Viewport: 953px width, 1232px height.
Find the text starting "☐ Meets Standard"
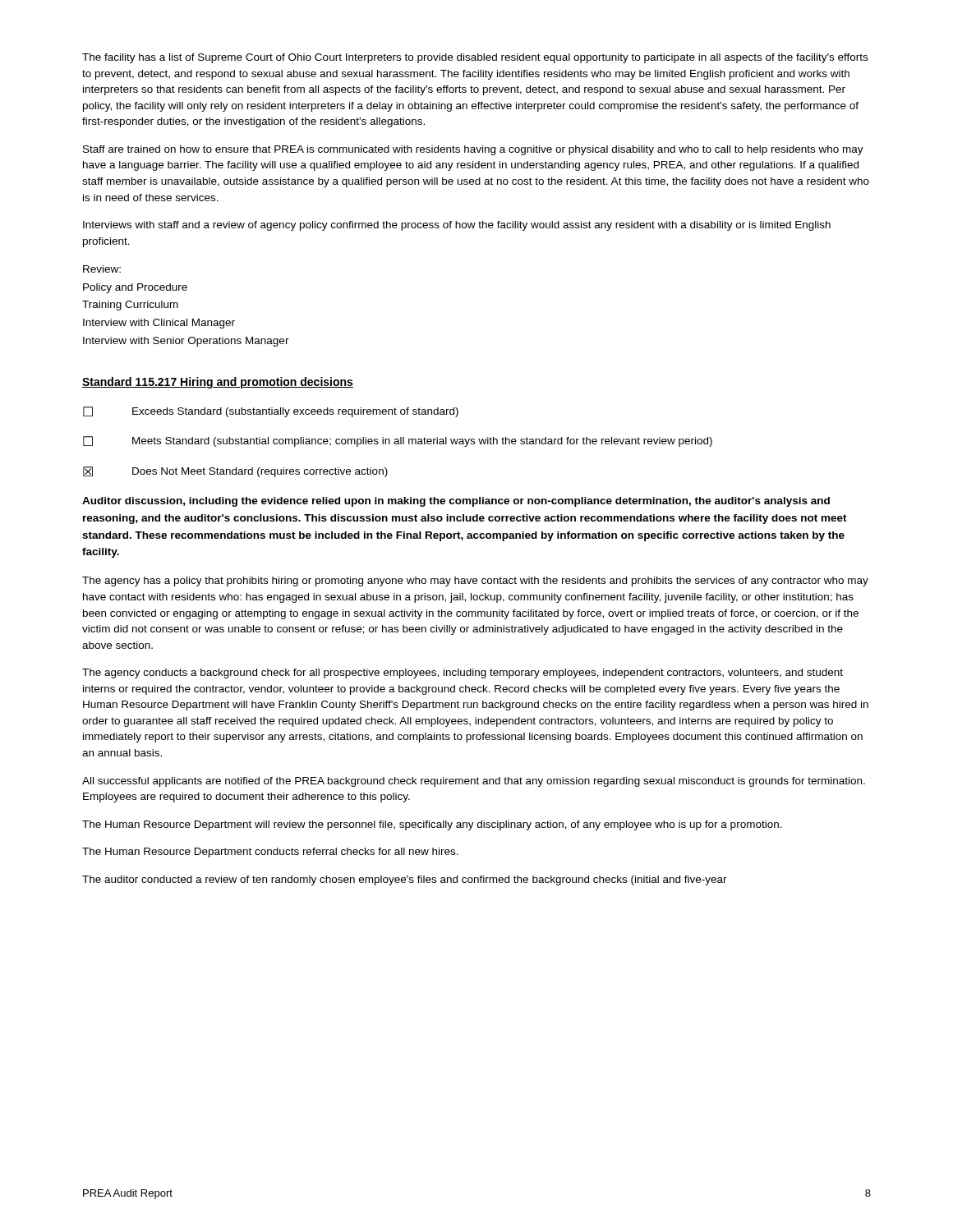[476, 442]
